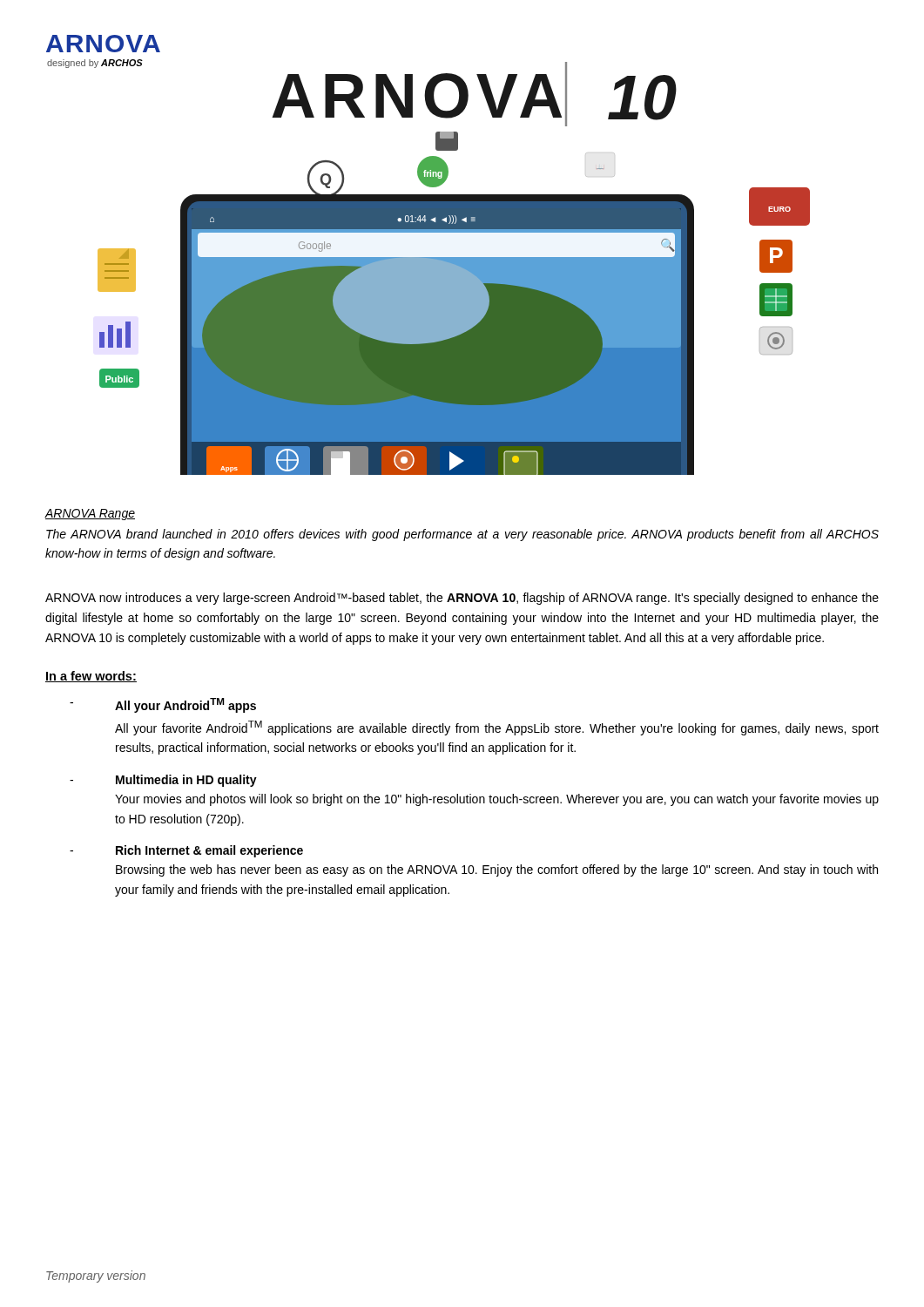The width and height of the screenshot is (924, 1307).
Task: Locate the photo
Action: coord(462,261)
